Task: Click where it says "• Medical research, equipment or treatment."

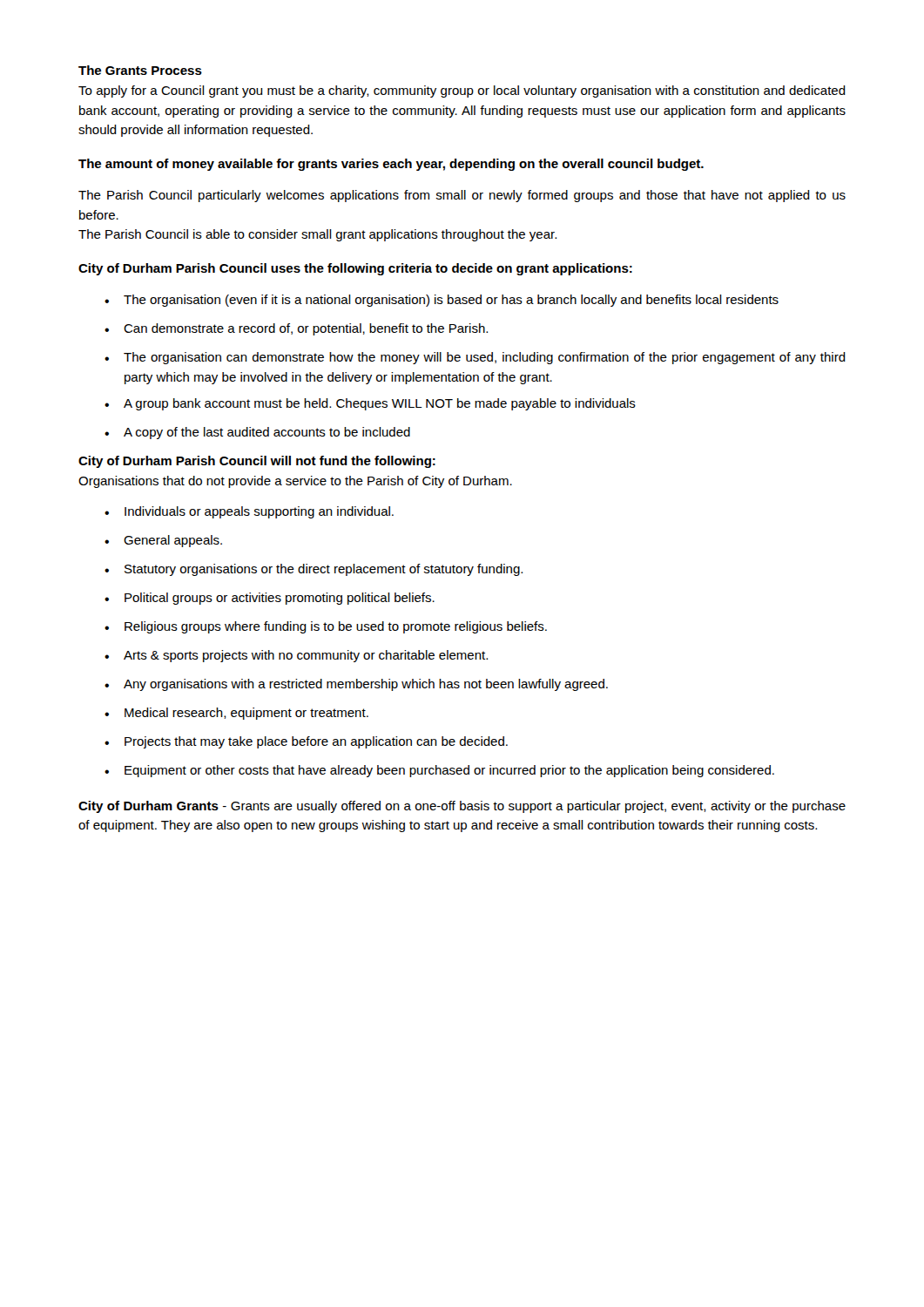Action: point(236,714)
